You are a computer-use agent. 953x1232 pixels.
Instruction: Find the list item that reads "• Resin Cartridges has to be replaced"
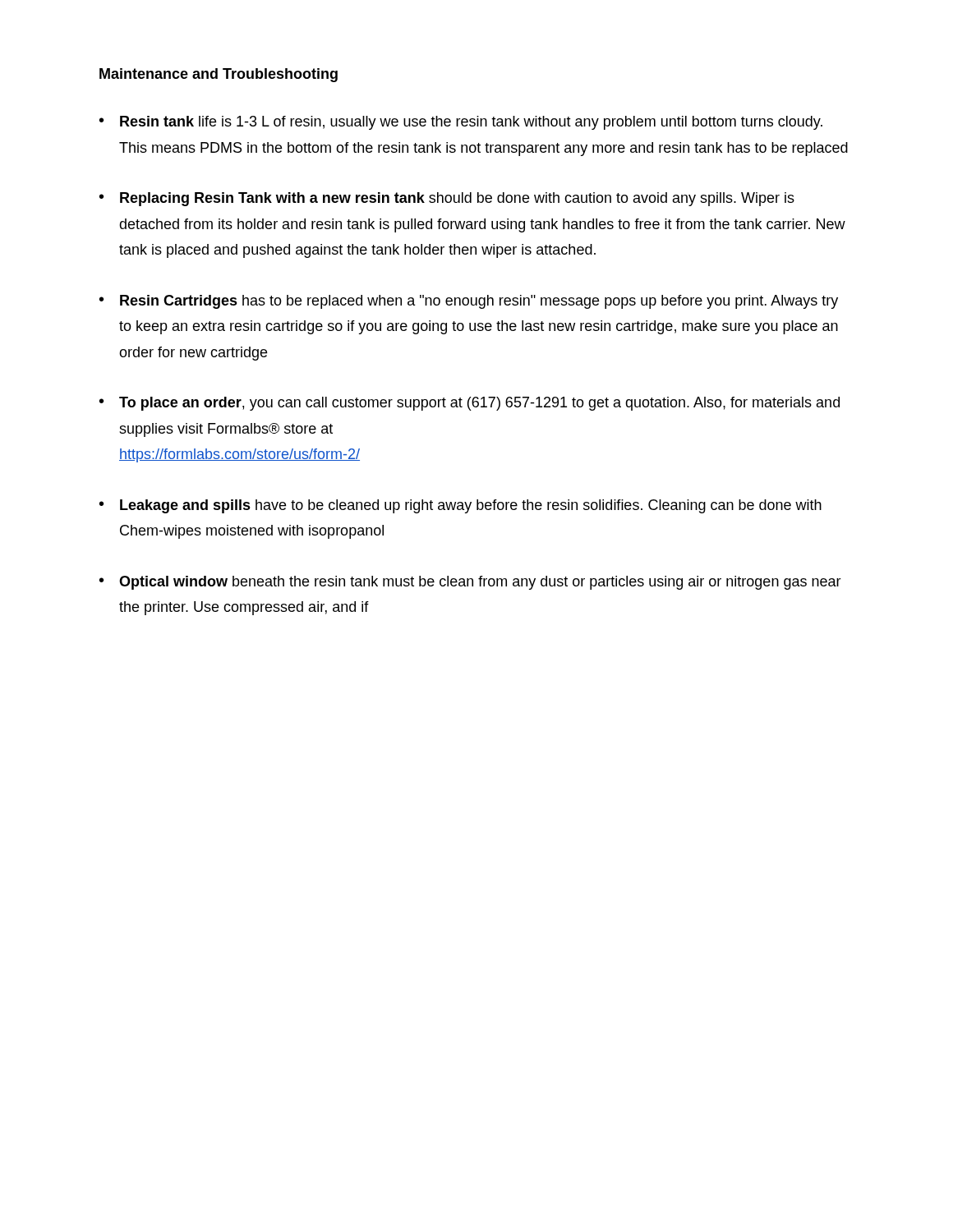click(x=476, y=327)
